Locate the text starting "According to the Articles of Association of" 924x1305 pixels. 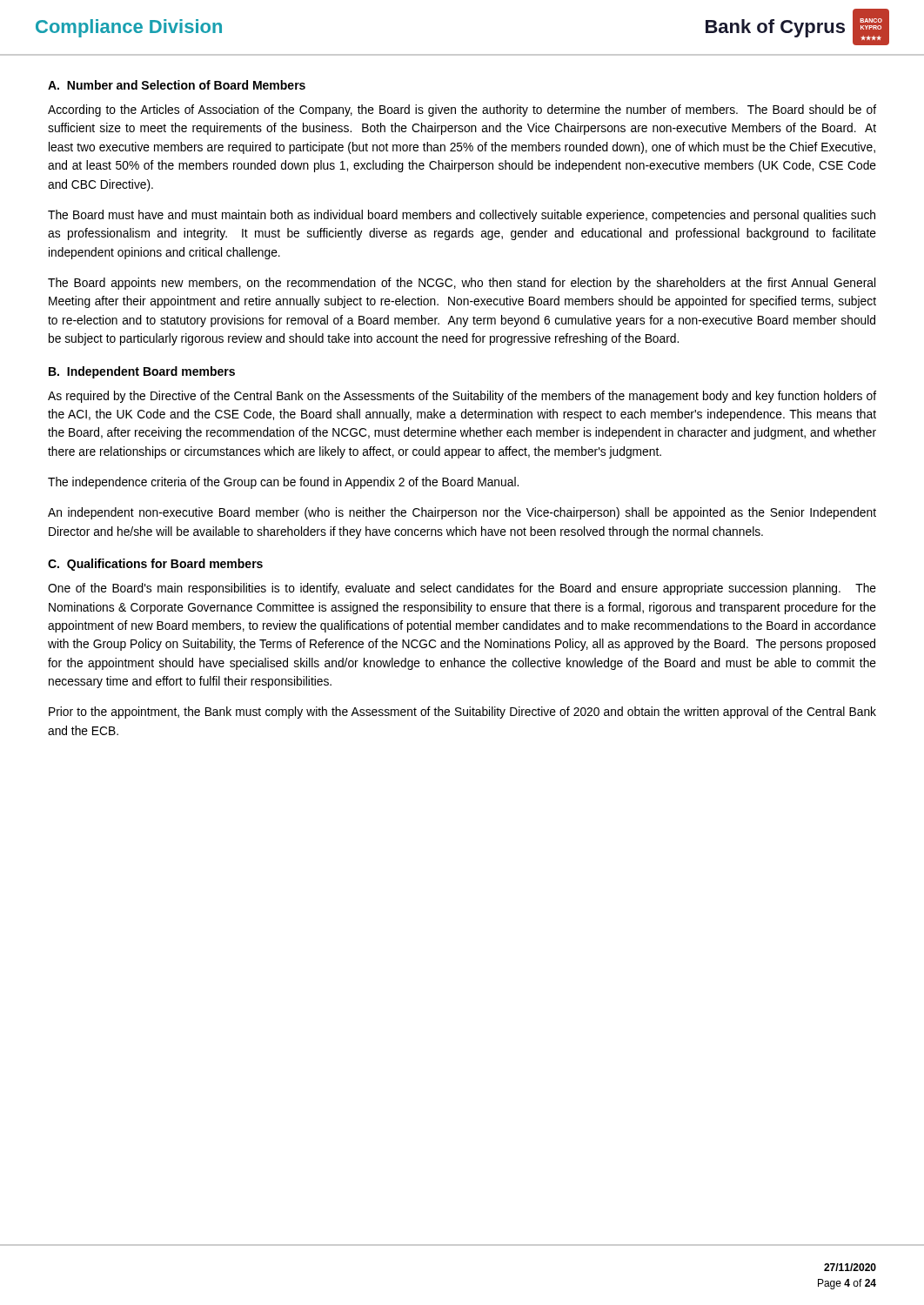pos(462,147)
